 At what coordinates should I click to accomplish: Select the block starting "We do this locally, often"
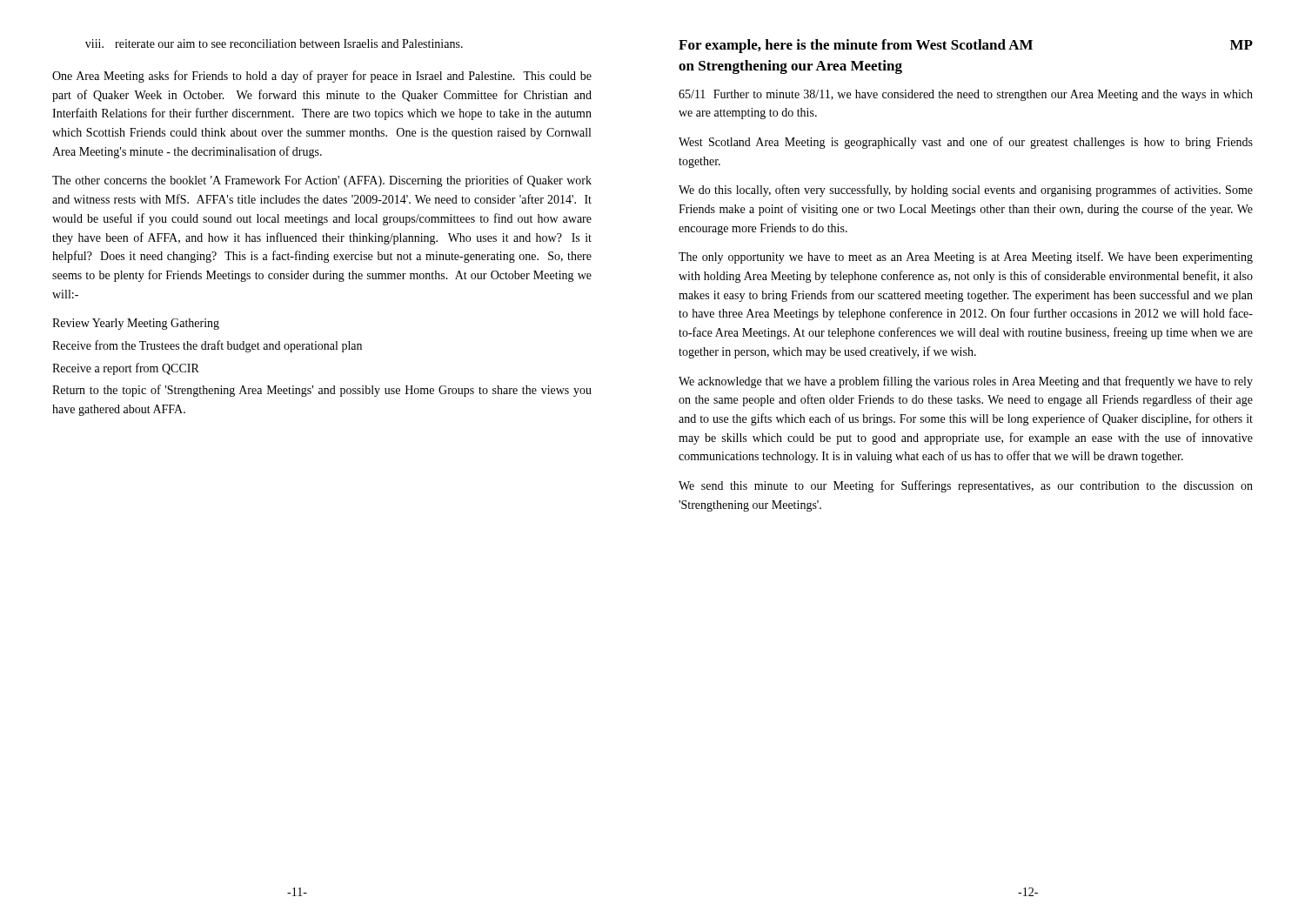[966, 209]
